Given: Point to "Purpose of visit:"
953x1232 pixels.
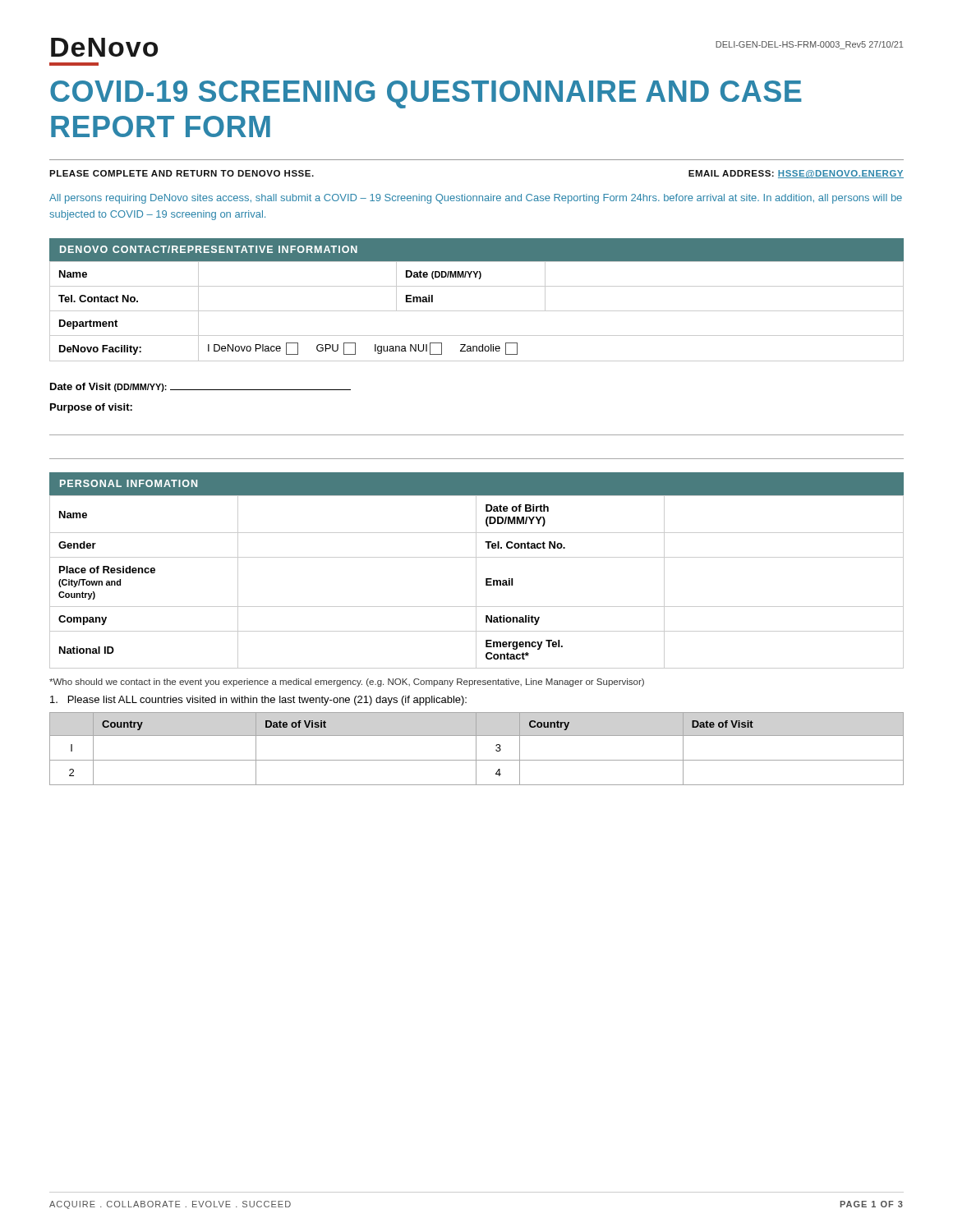Looking at the screenshot, I should [91, 407].
